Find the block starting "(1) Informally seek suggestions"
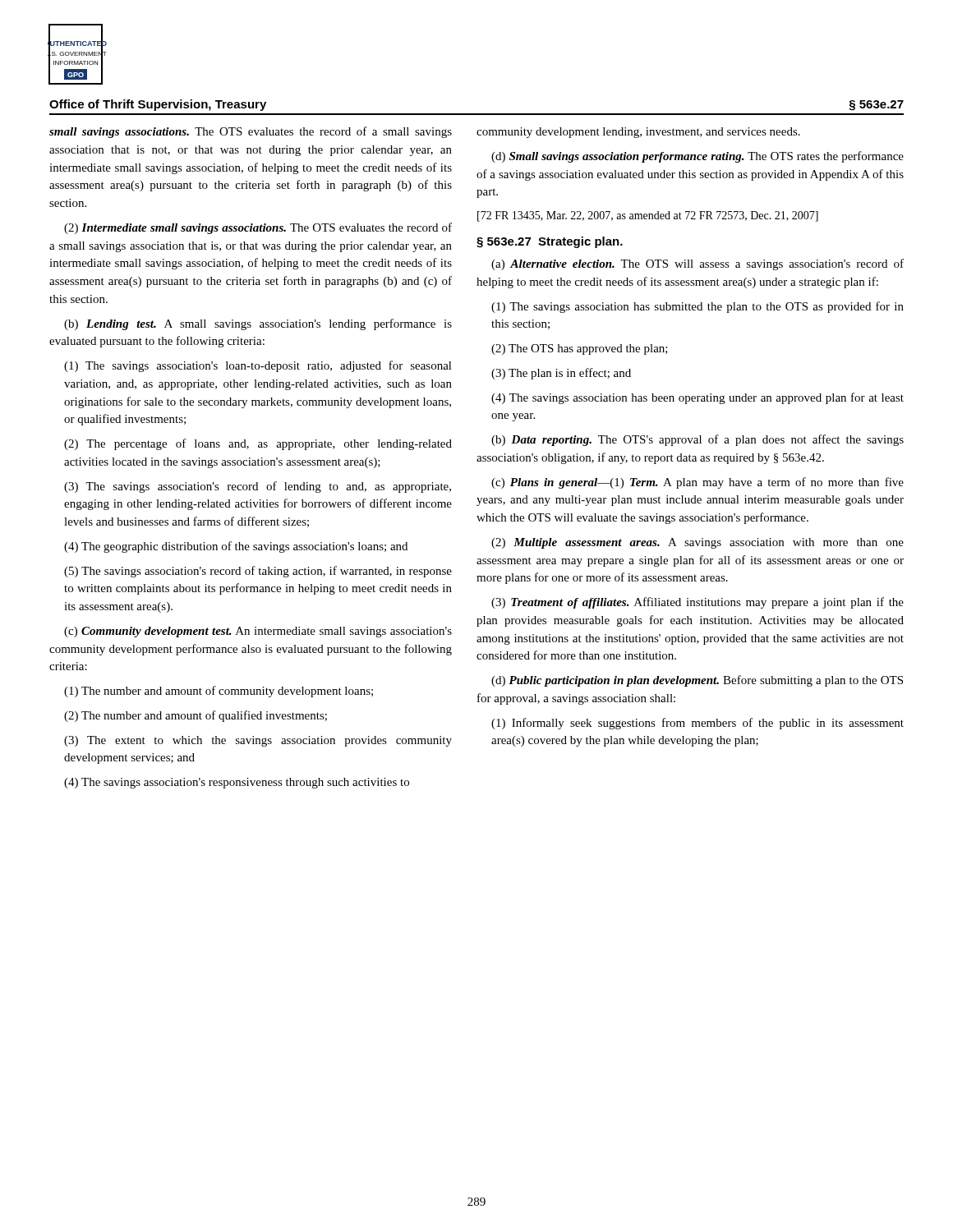The height and width of the screenshot is (1232, 953). (698, 731)
